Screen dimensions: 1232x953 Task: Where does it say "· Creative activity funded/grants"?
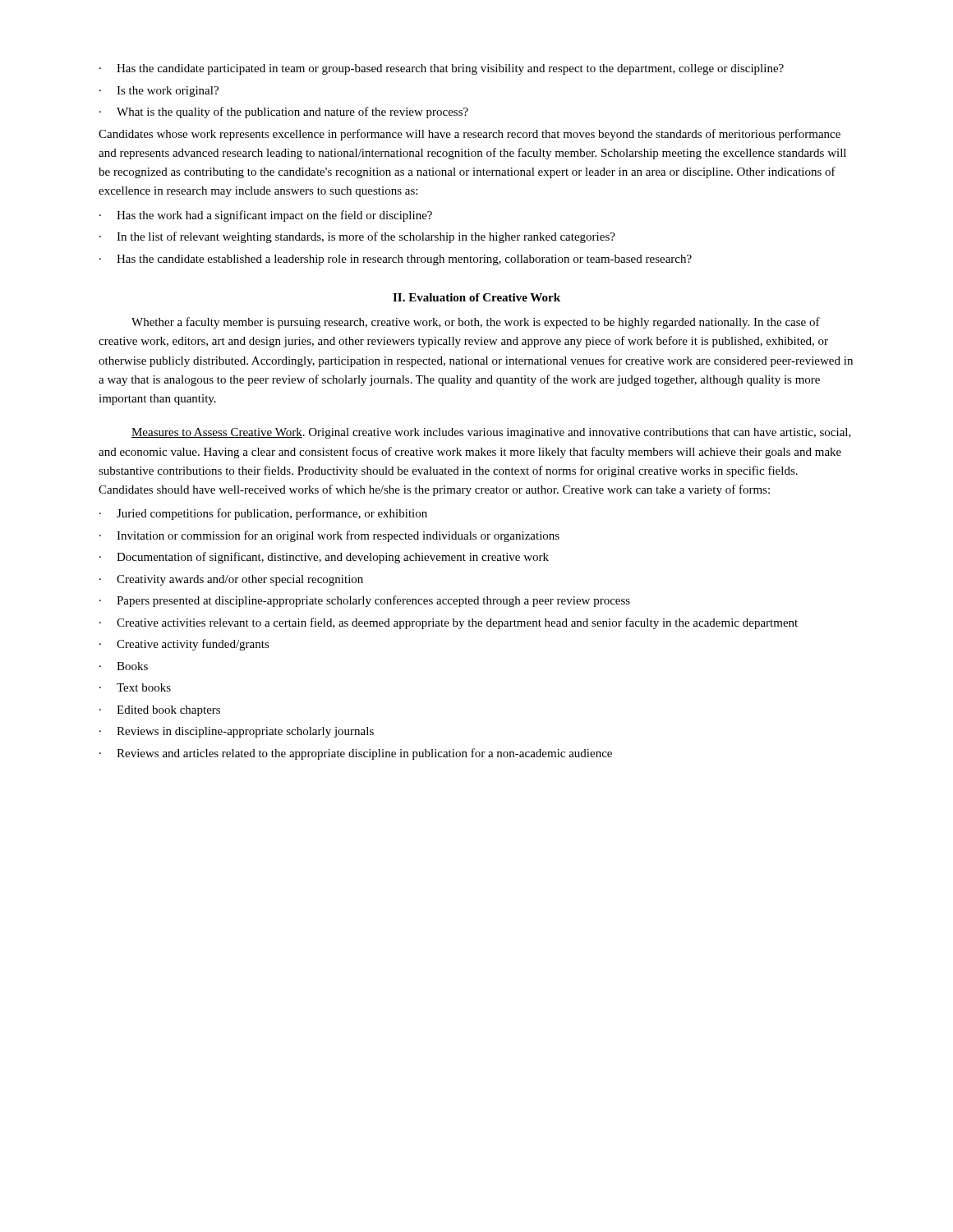[x=184, y=644]
